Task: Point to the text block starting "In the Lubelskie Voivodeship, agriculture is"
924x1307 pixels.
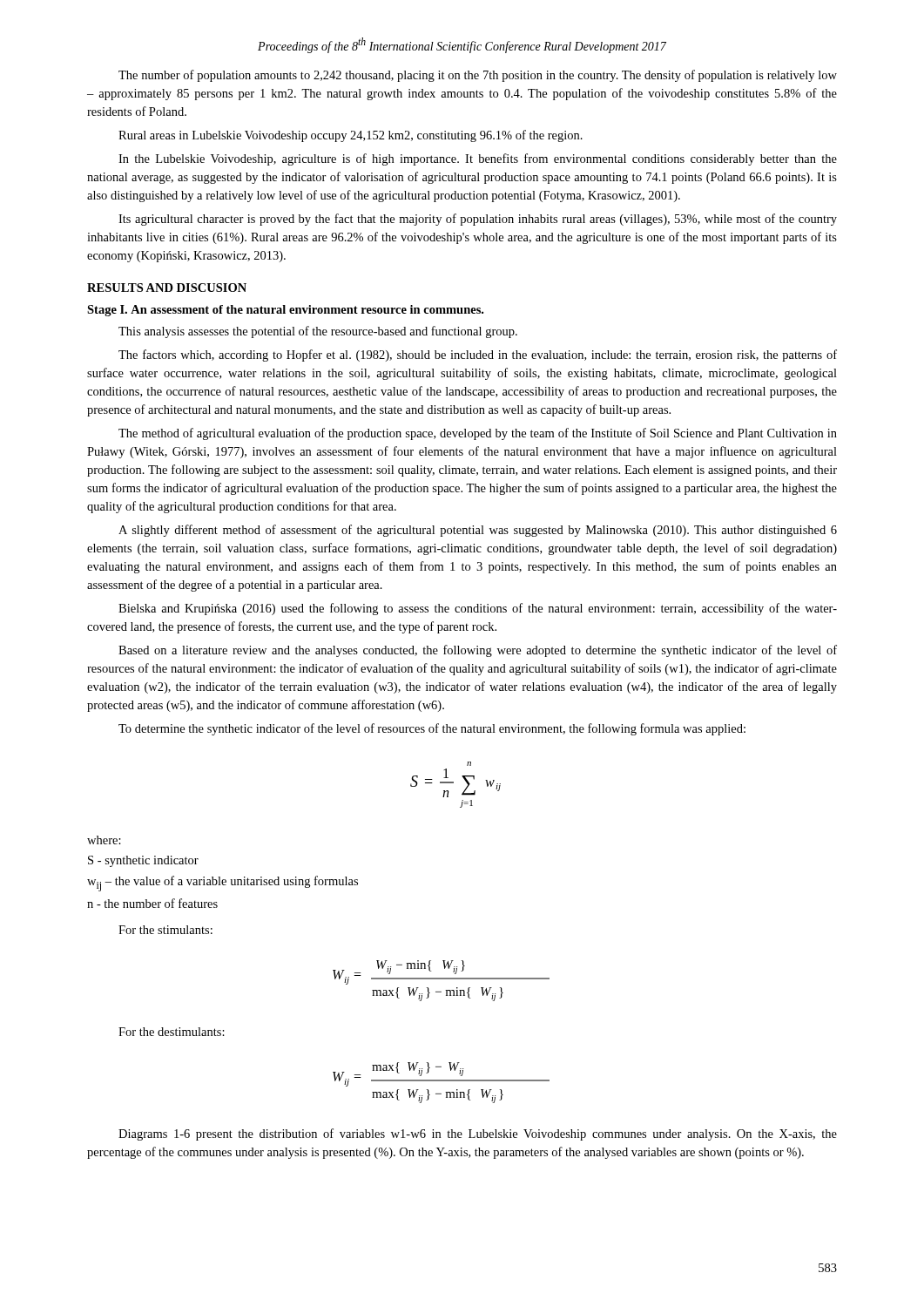Action: click(462, 177)
